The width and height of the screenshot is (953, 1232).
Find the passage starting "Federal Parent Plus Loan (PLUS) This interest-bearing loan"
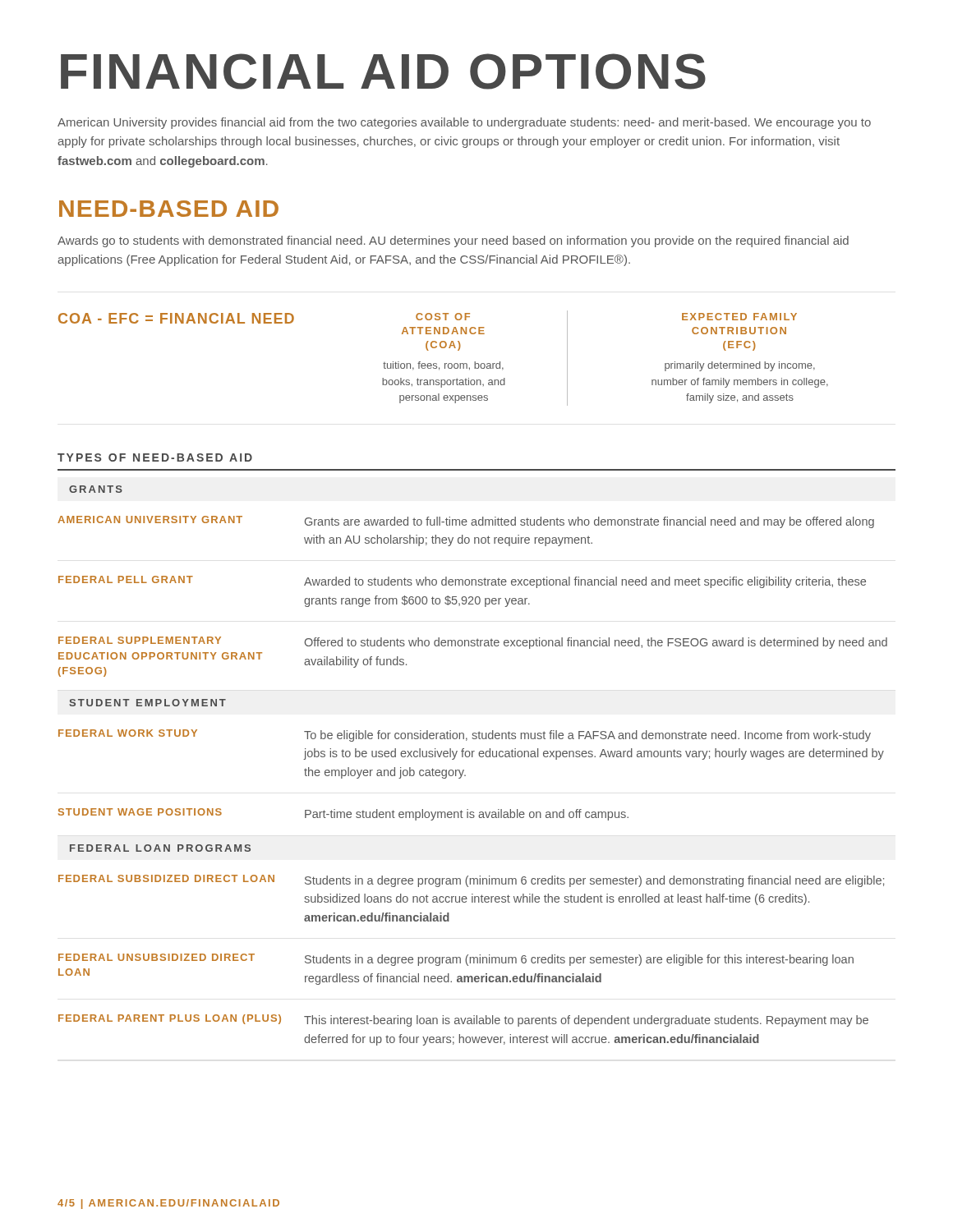pos(476,1030)
